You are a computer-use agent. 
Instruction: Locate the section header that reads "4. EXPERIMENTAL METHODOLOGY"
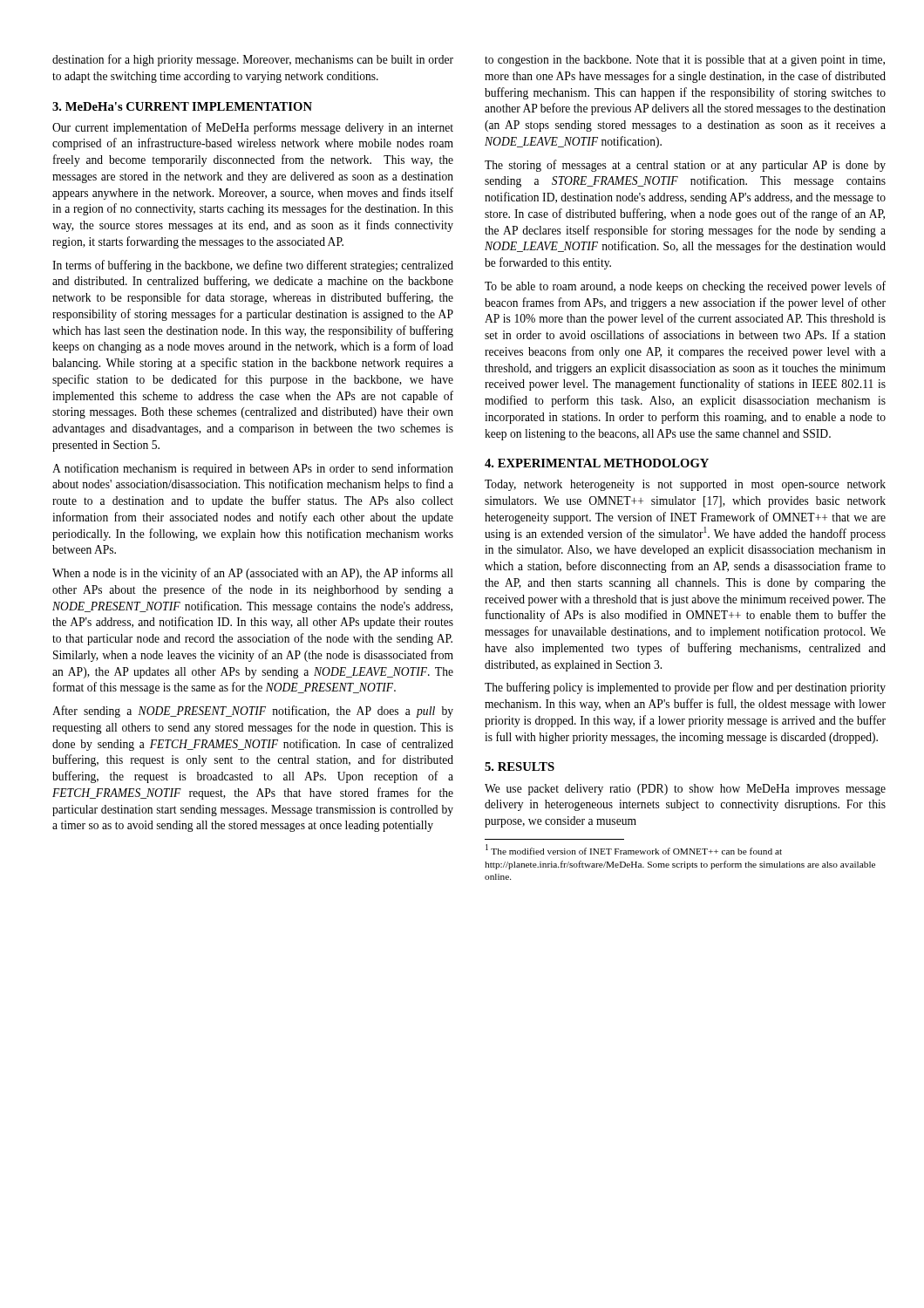(597, 463)
